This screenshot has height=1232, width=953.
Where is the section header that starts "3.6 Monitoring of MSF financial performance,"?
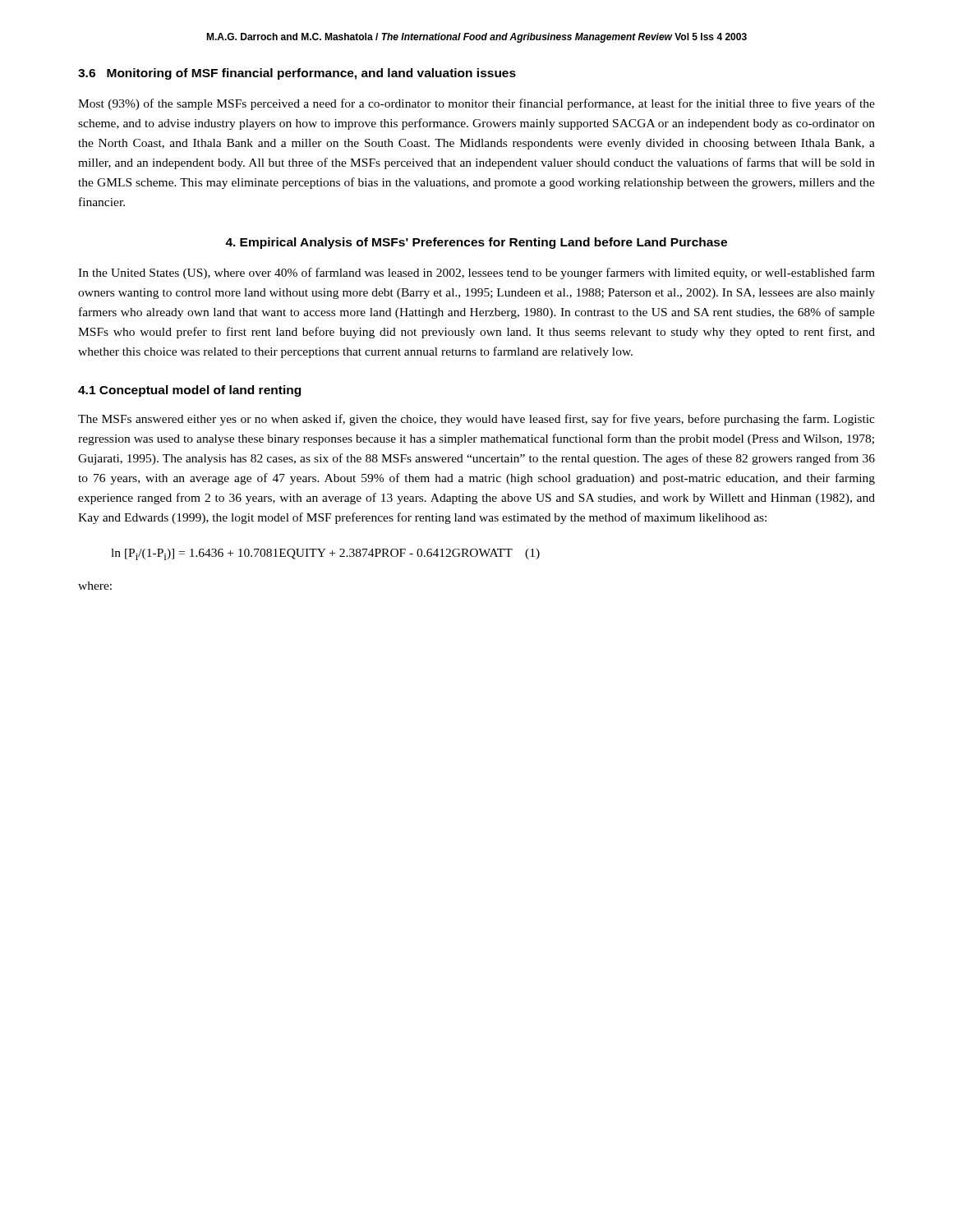297,73
